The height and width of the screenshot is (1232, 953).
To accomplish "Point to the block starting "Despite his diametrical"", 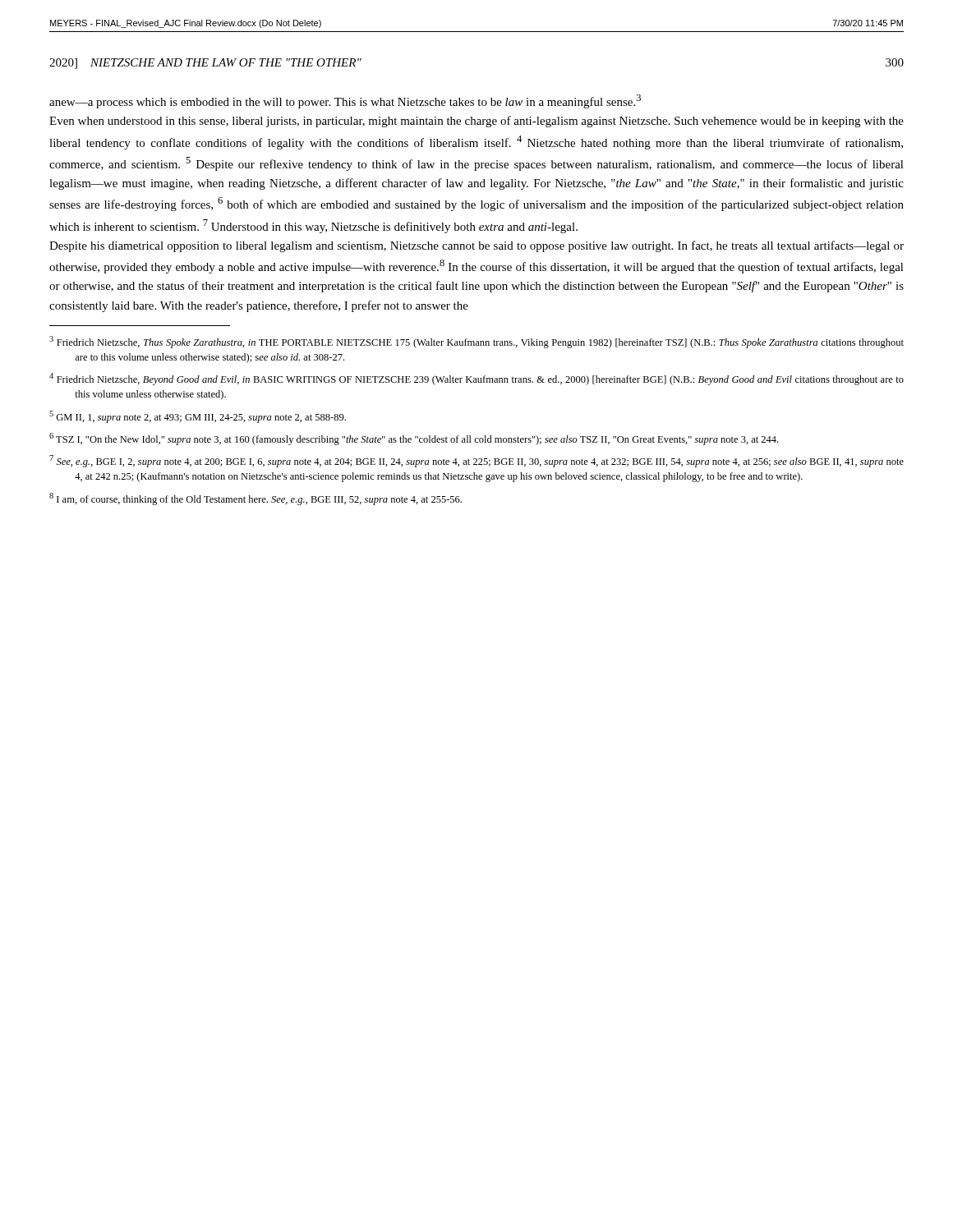I will 476,276.
